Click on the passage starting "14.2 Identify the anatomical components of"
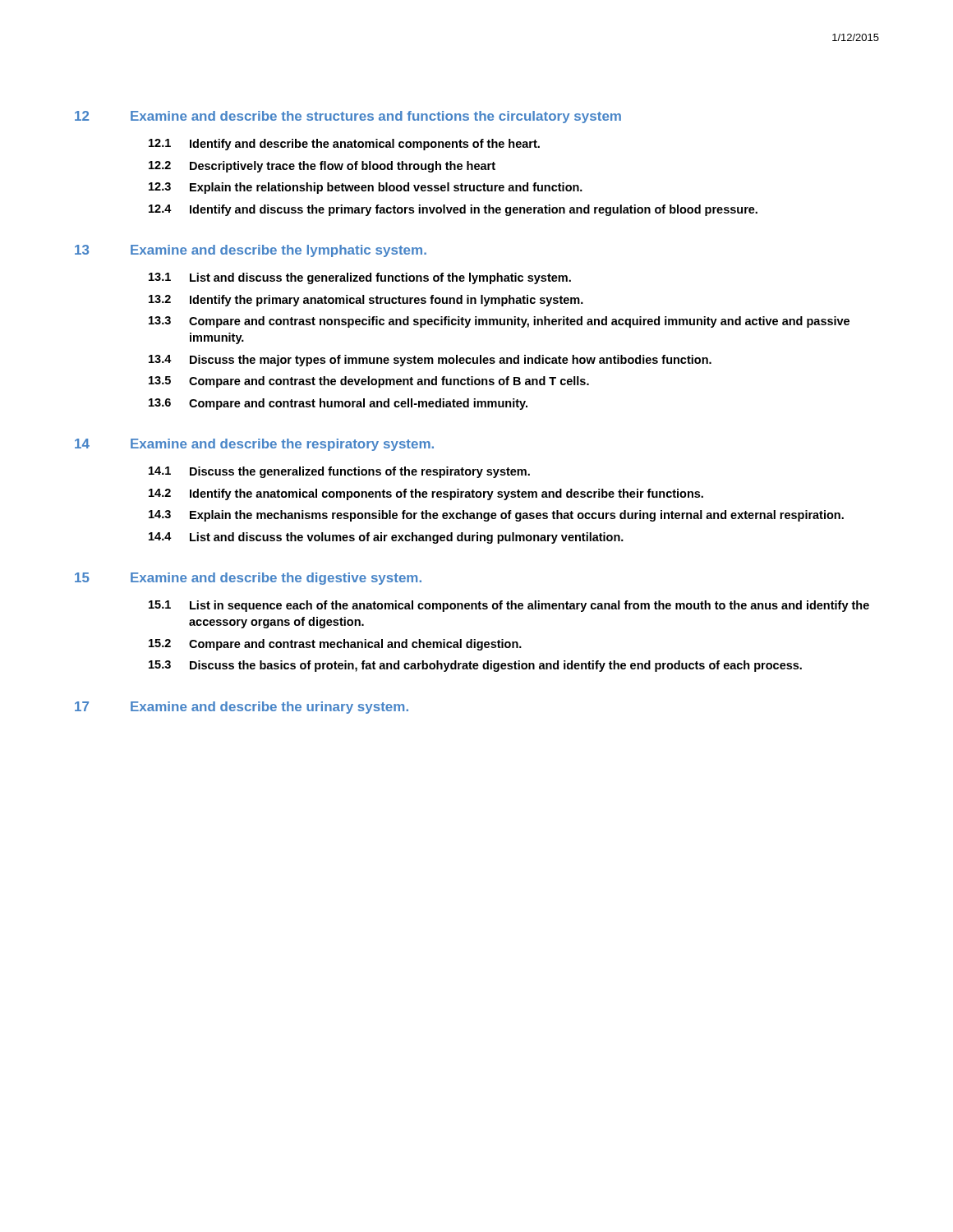The width and height of the screenshot is (953, 1232). tap(426, 494)
